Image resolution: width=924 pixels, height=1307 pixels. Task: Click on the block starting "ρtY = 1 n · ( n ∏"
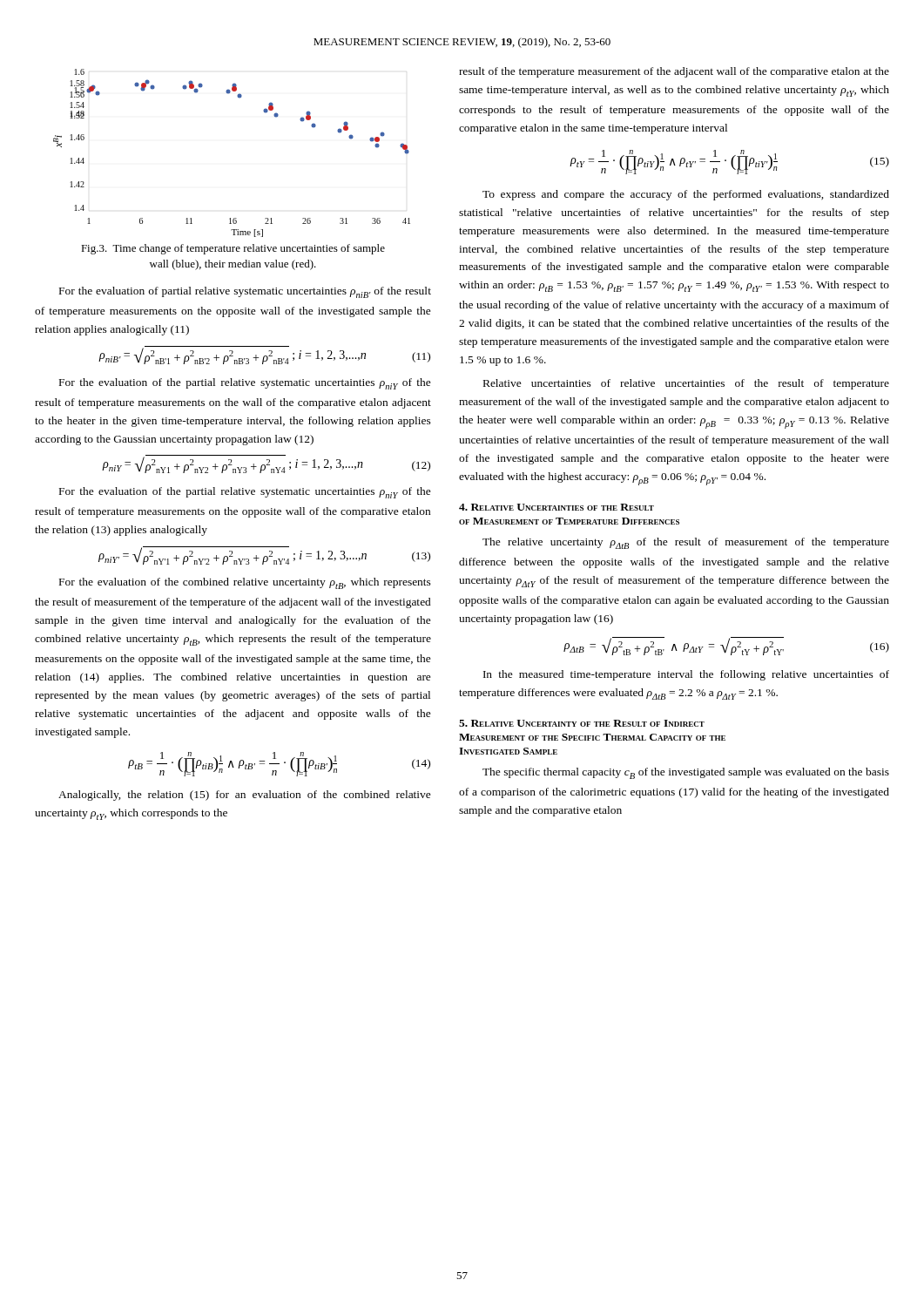(x=730, y=161)
